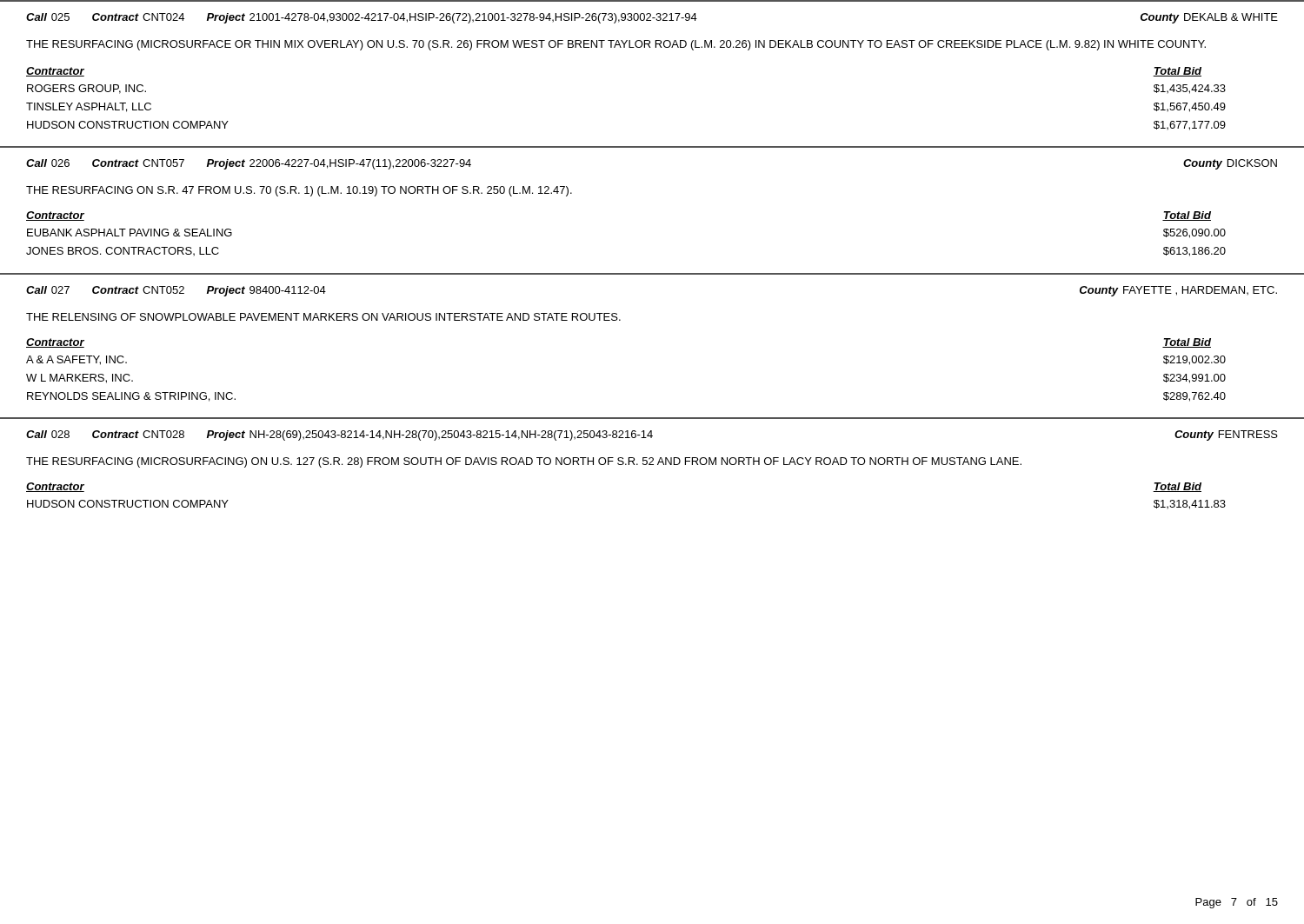The image size is (1304, 924).
Task: Navigate to the element starting "Total Bid $1,318,411.83"
Action: click(x=1190, y=497)
